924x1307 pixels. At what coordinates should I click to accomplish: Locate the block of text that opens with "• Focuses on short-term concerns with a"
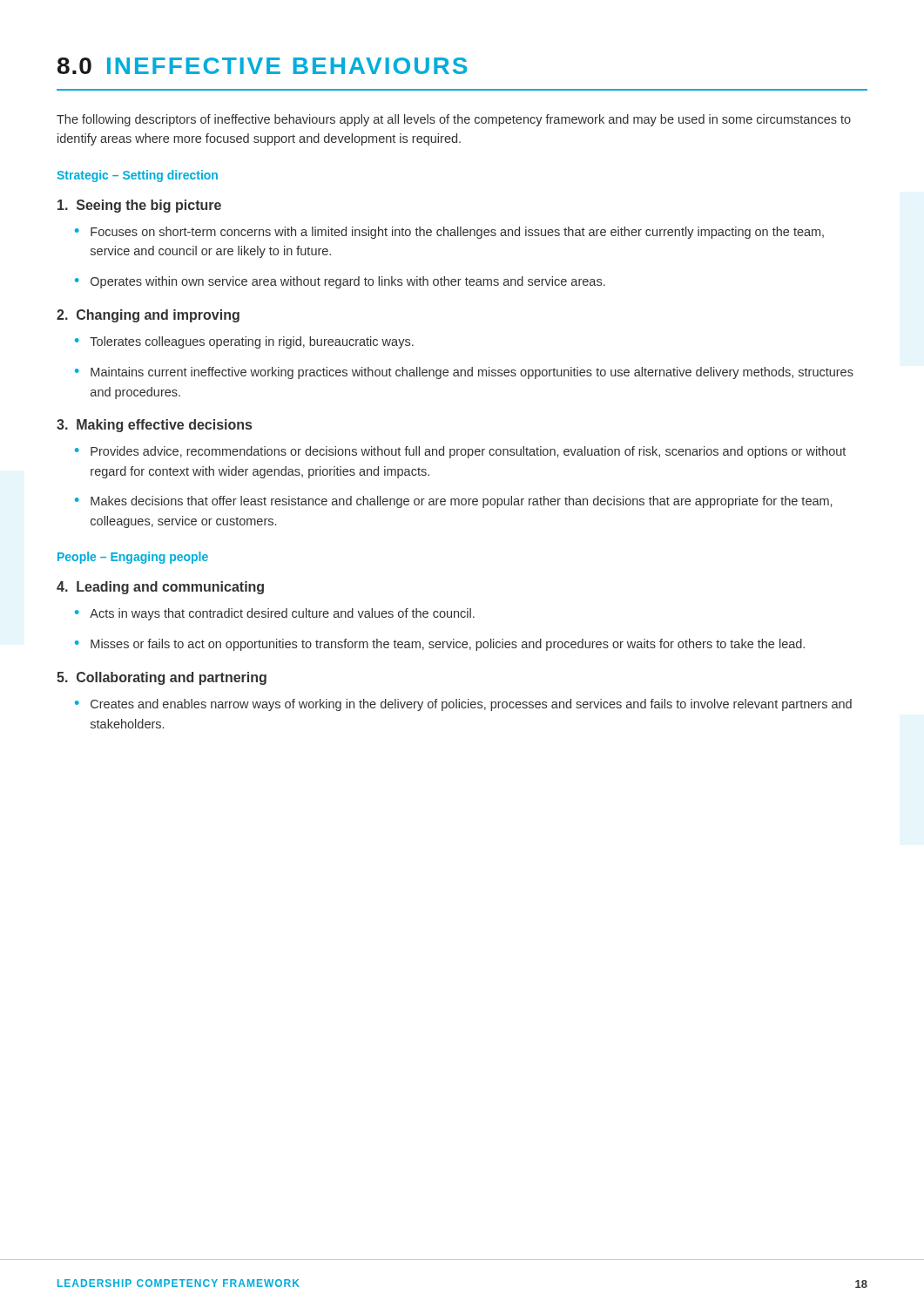pyautogui.click(x=471, y=242)
